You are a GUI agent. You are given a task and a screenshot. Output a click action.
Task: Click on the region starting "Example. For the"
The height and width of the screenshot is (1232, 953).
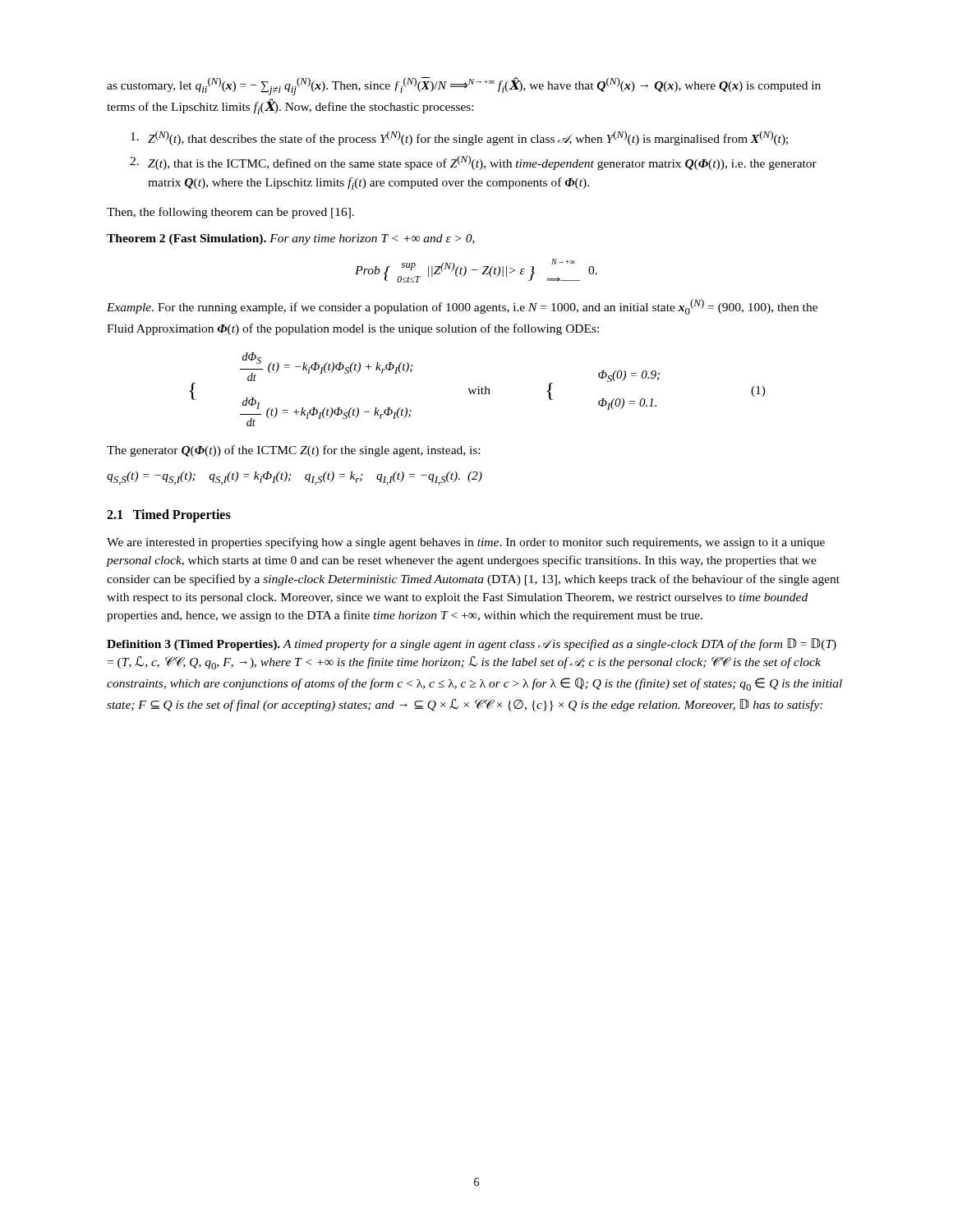coord(462,315)
